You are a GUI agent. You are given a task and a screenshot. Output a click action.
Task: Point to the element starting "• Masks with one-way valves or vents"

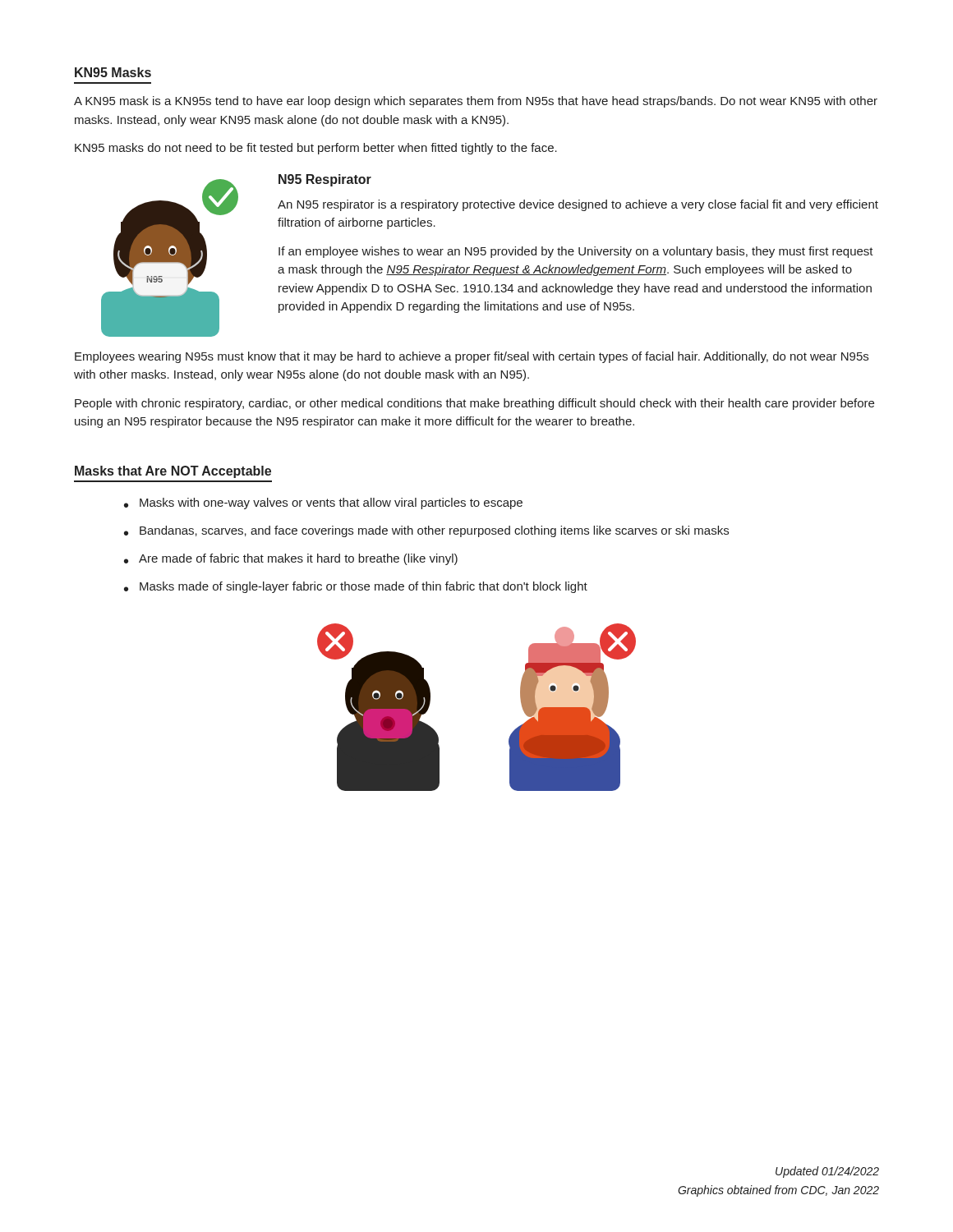point(323,505)
